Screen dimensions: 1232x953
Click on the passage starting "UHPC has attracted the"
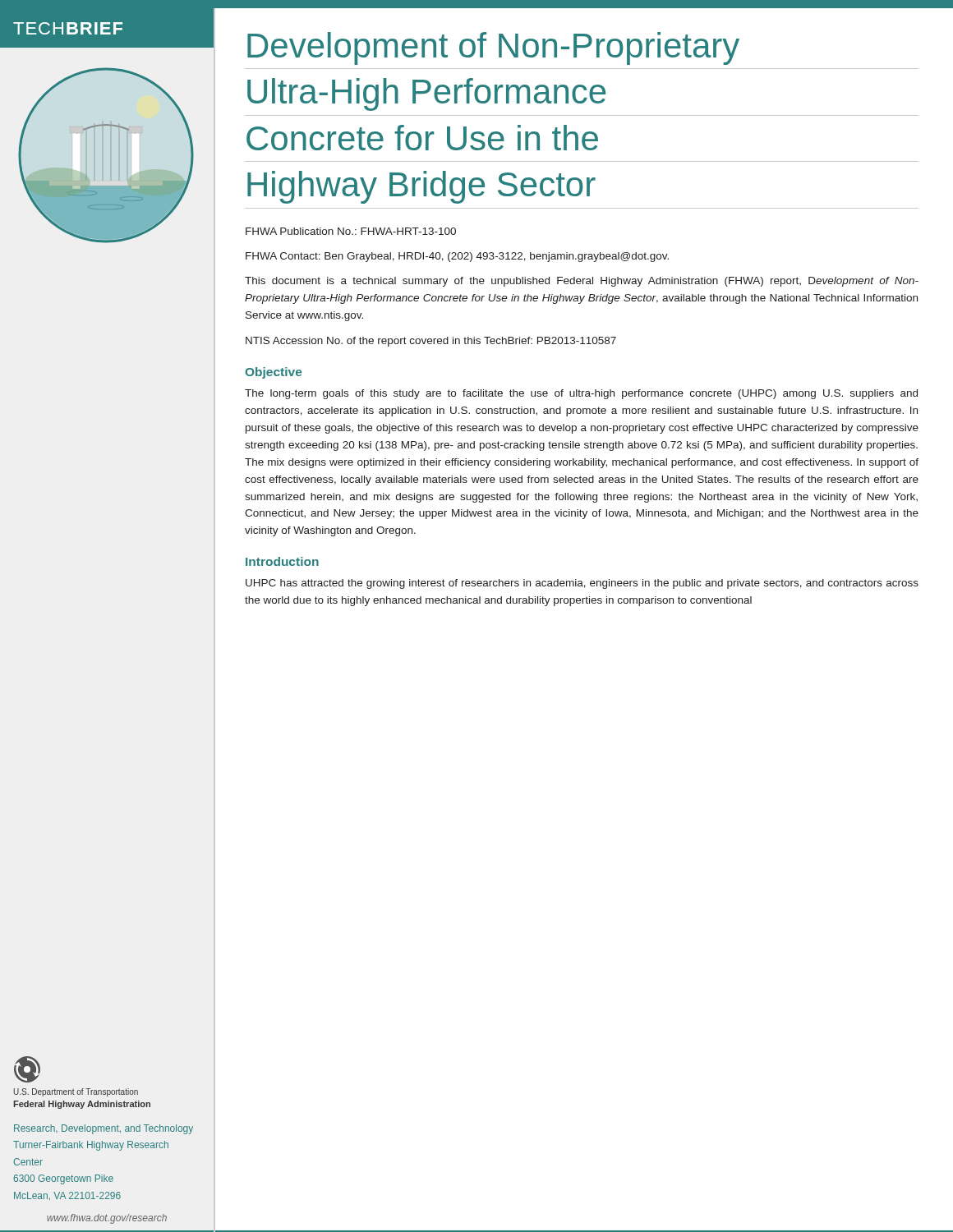pyautogui.click(x=582, y=592)
